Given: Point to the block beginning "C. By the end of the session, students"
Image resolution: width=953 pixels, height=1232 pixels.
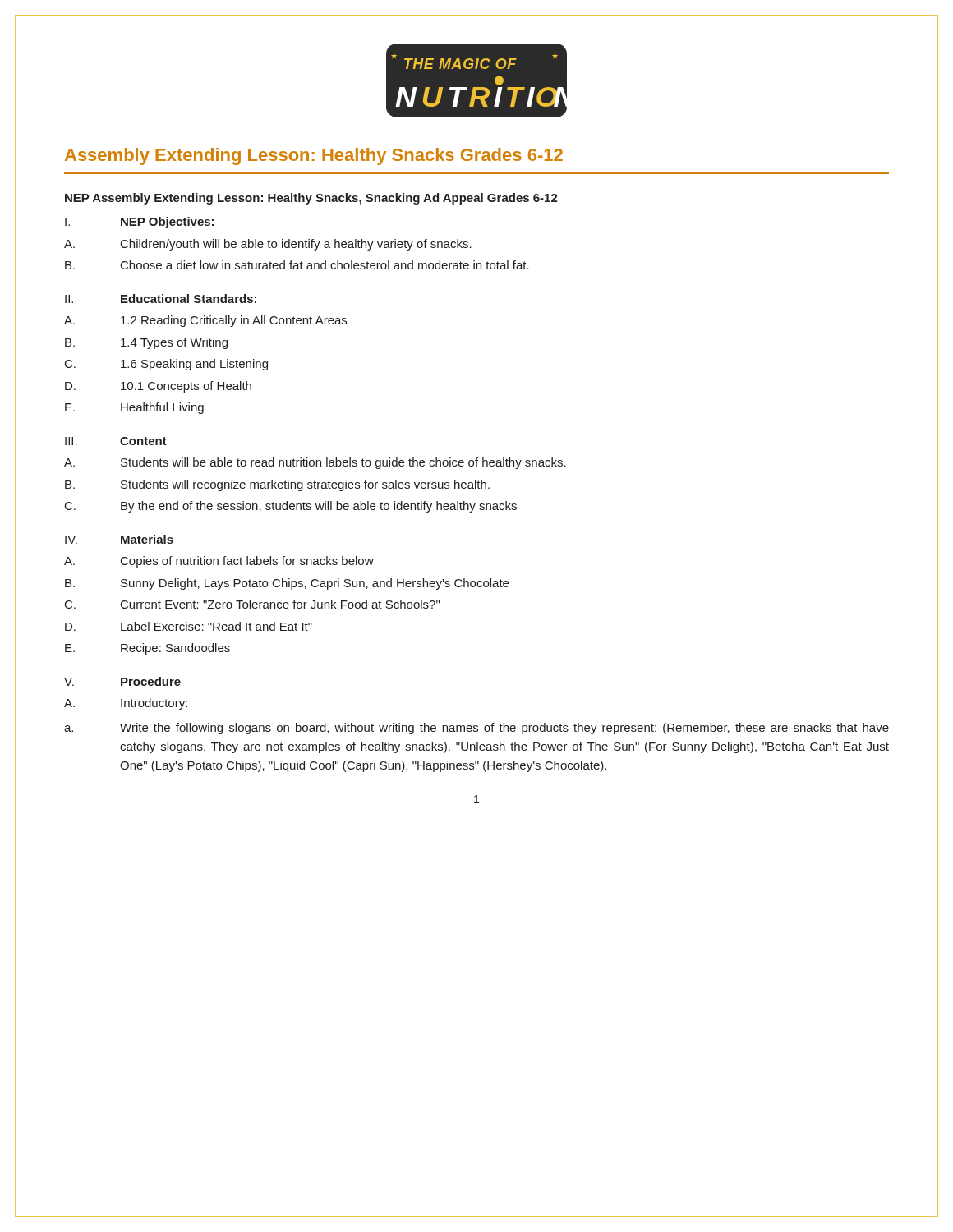Looking at the screenshot, I should (476, 506).
